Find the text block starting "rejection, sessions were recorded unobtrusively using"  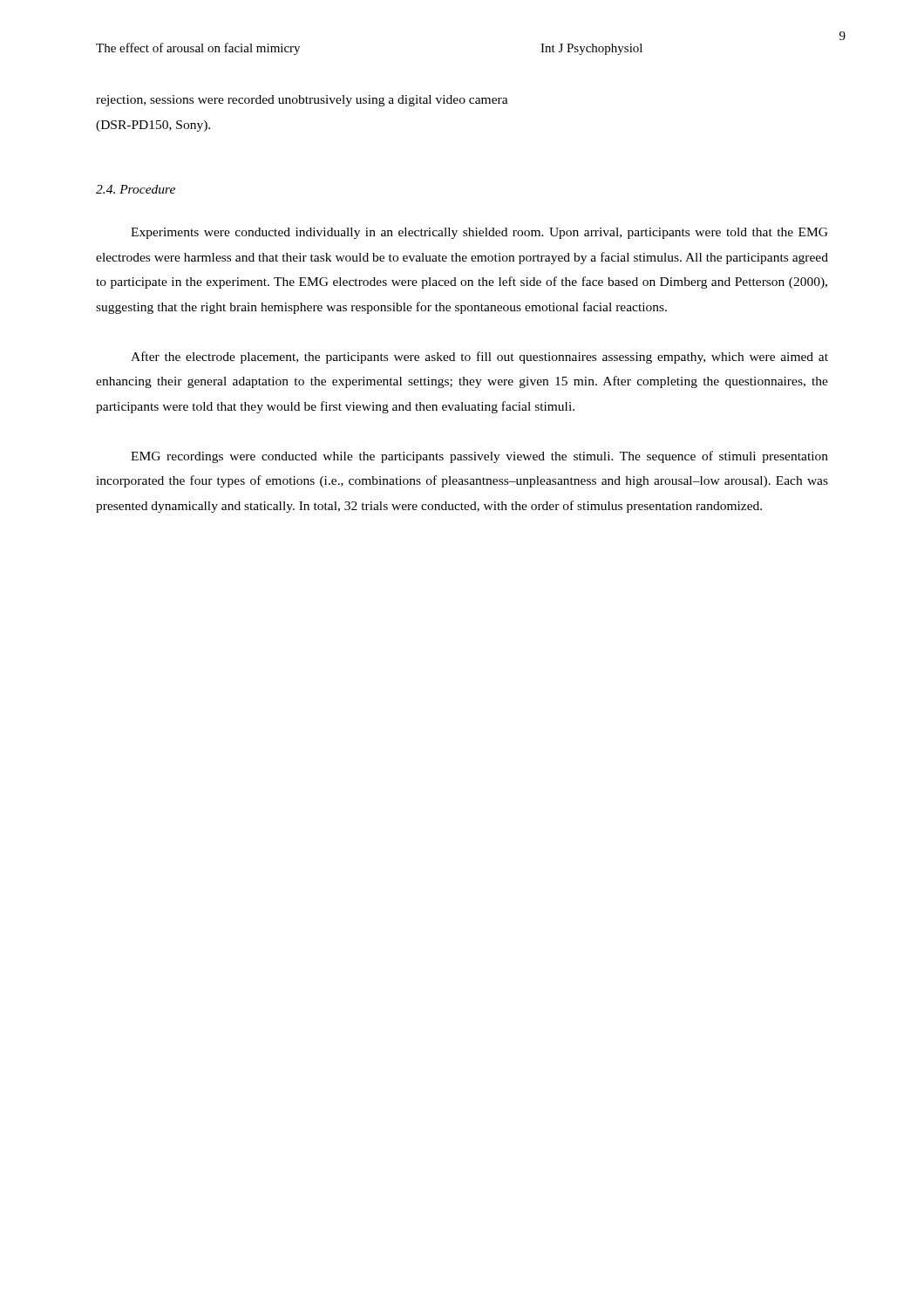302,99
